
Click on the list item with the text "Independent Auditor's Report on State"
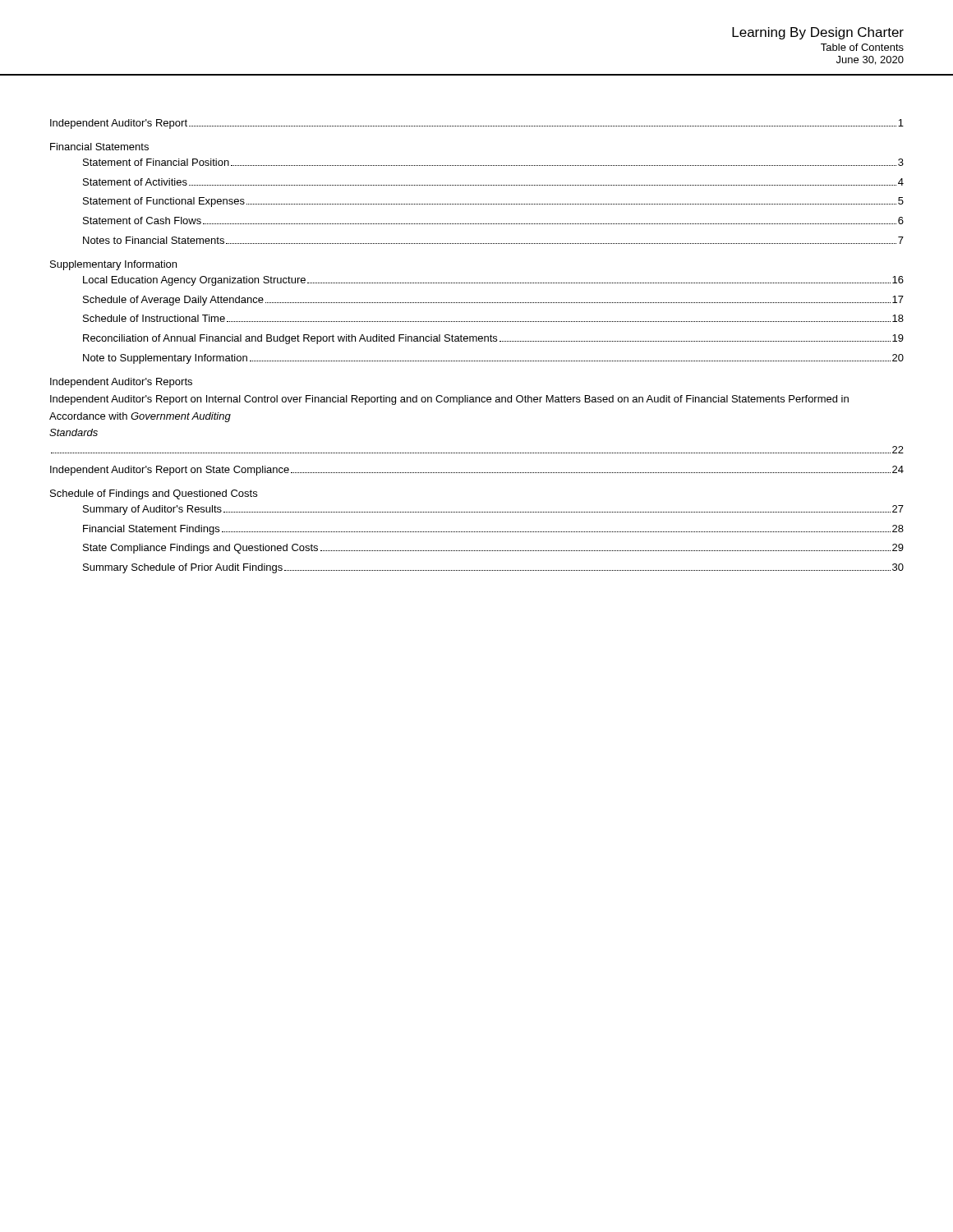click(476, 470)
